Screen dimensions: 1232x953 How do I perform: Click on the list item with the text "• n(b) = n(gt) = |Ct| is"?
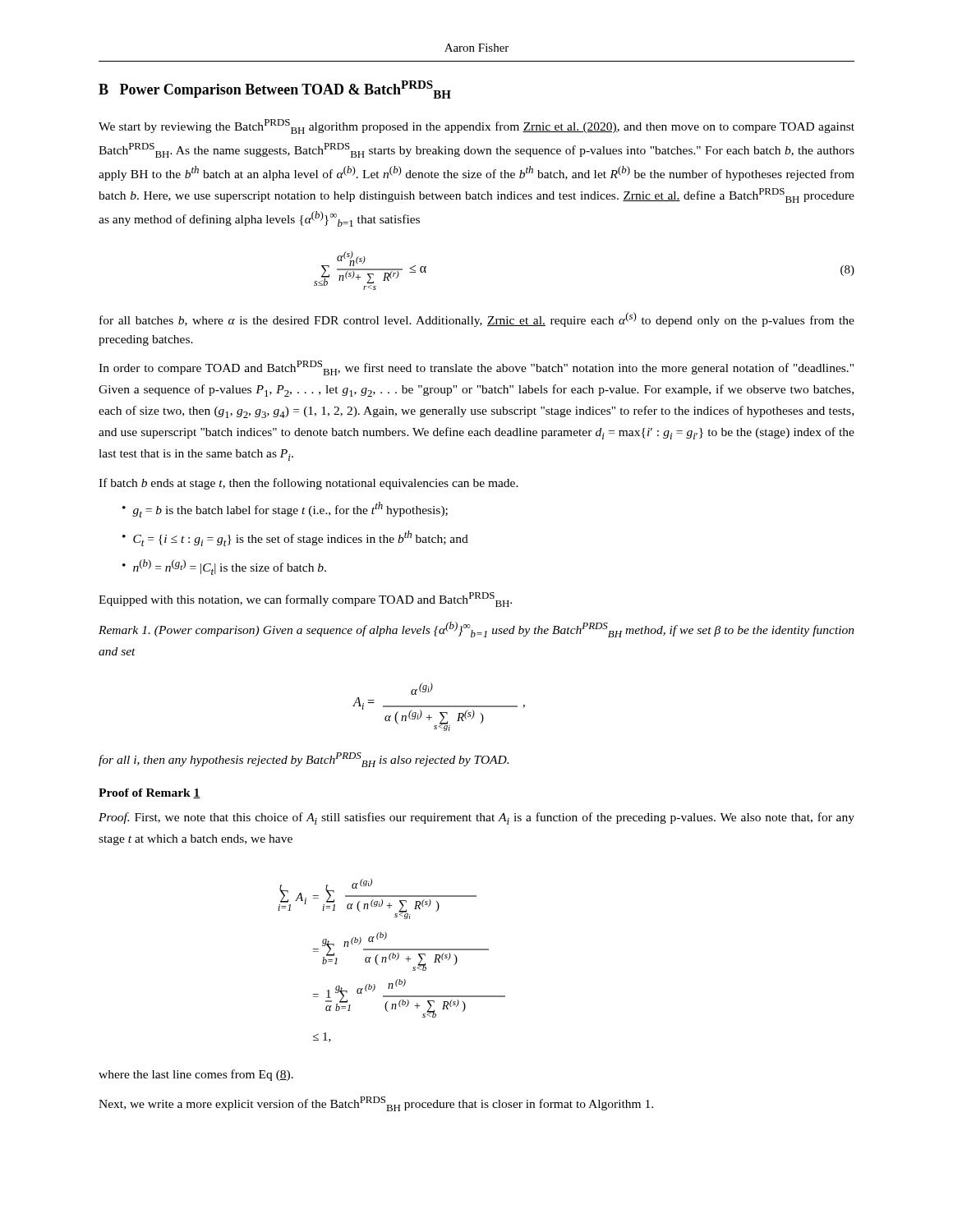(224, 568)
